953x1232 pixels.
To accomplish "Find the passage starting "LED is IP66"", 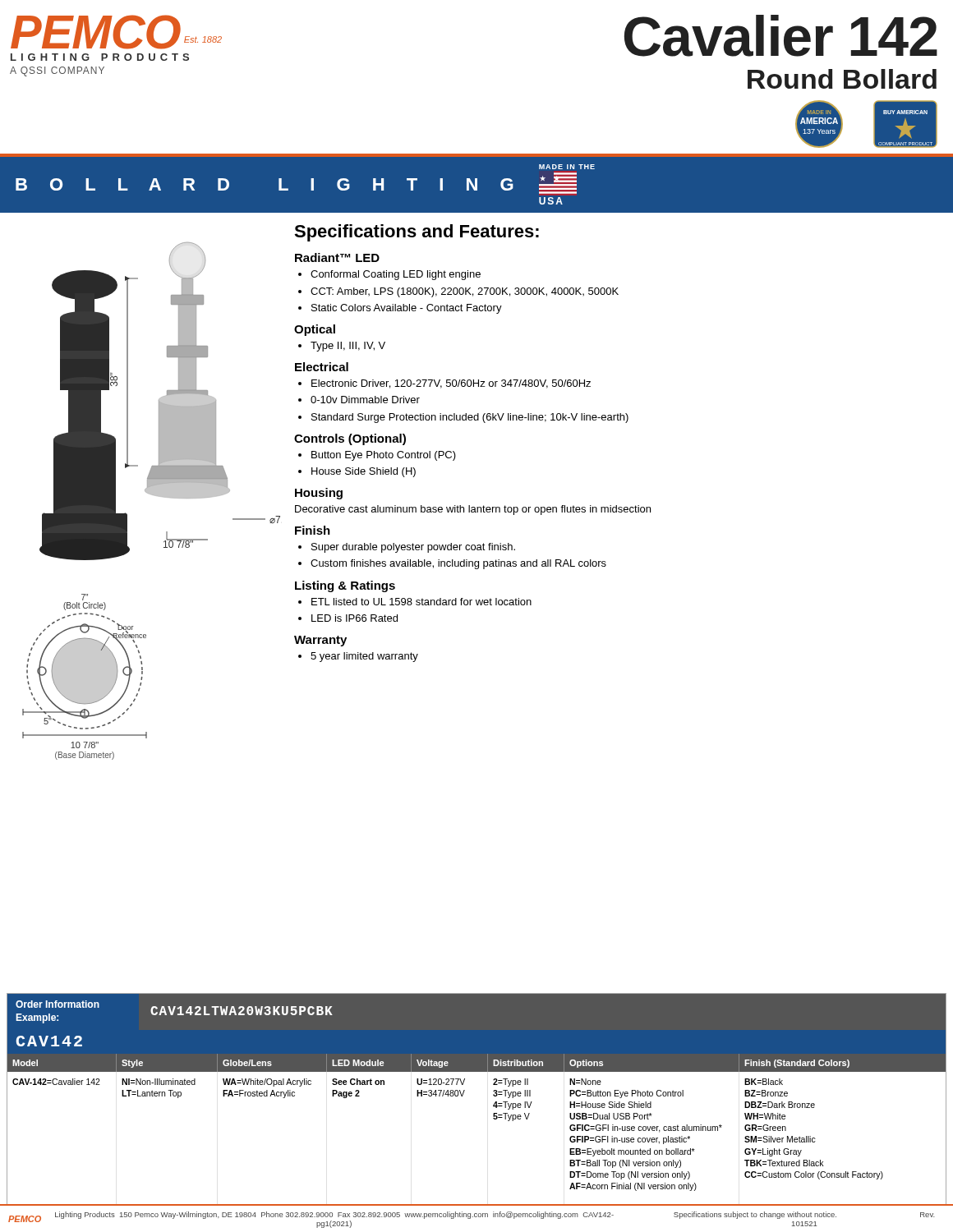I will click(x=355, y=618).
